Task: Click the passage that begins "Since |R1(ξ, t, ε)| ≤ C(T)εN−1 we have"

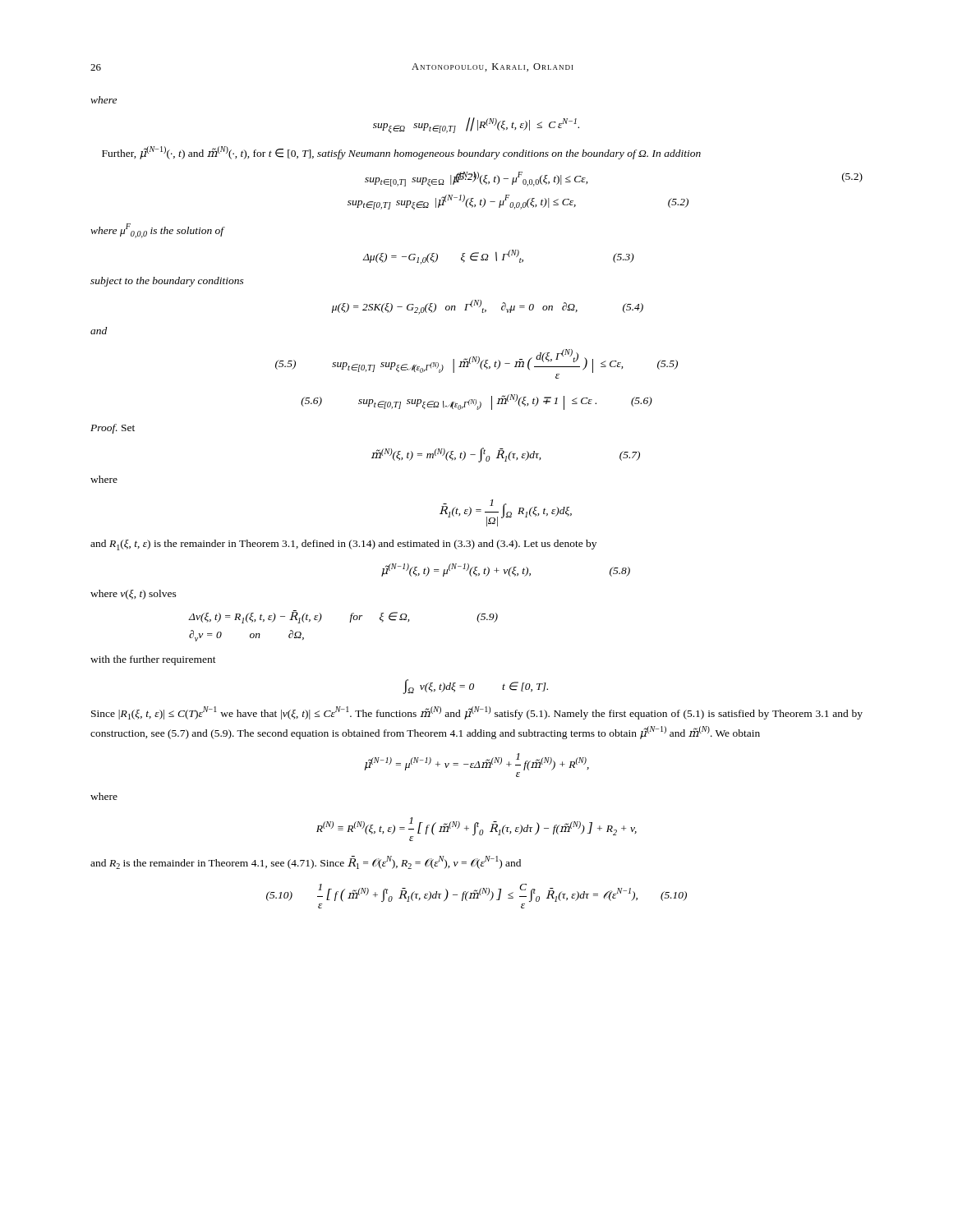Action: coord(476,722)
